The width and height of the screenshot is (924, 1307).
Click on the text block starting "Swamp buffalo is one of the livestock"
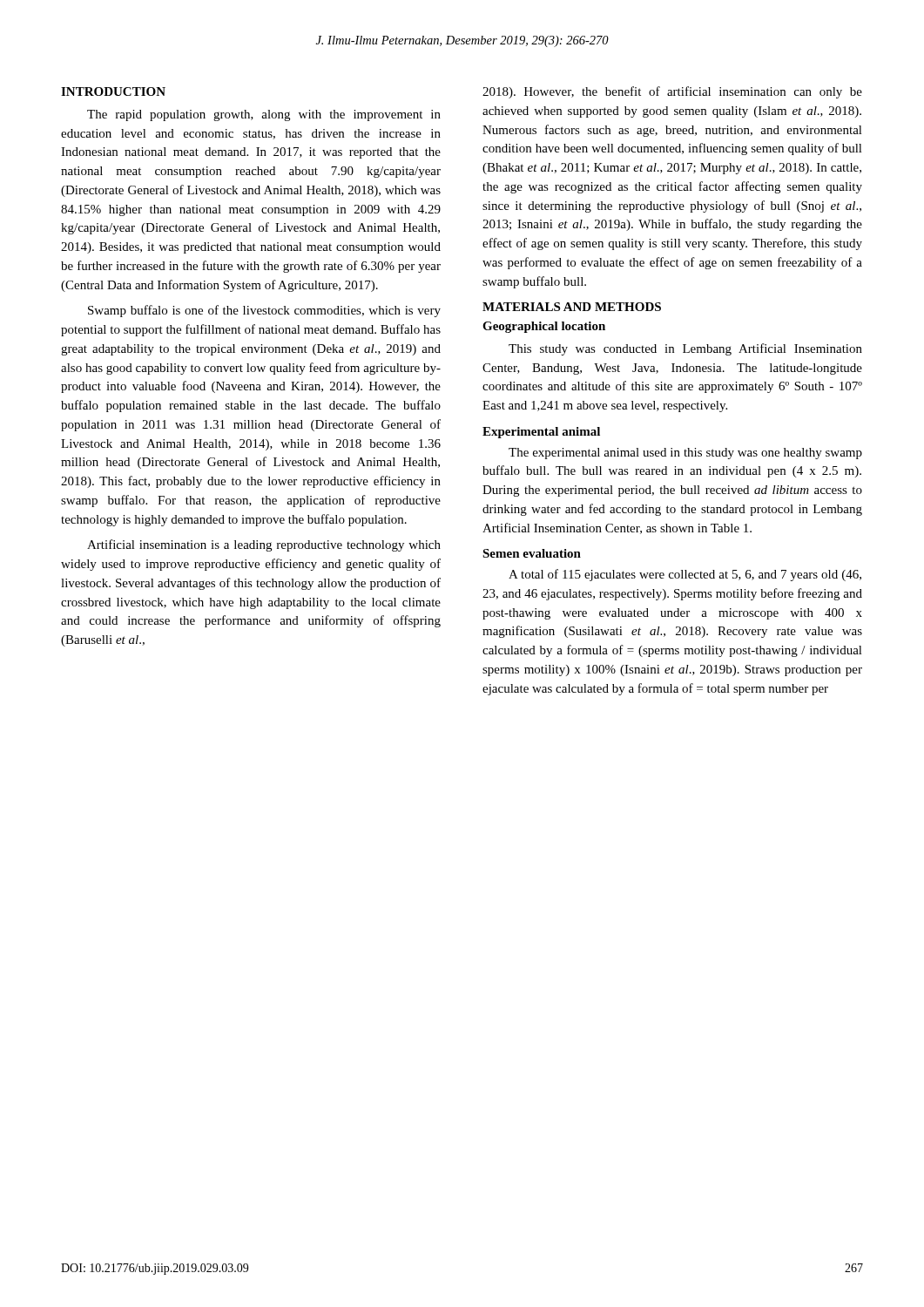point(251,415)
